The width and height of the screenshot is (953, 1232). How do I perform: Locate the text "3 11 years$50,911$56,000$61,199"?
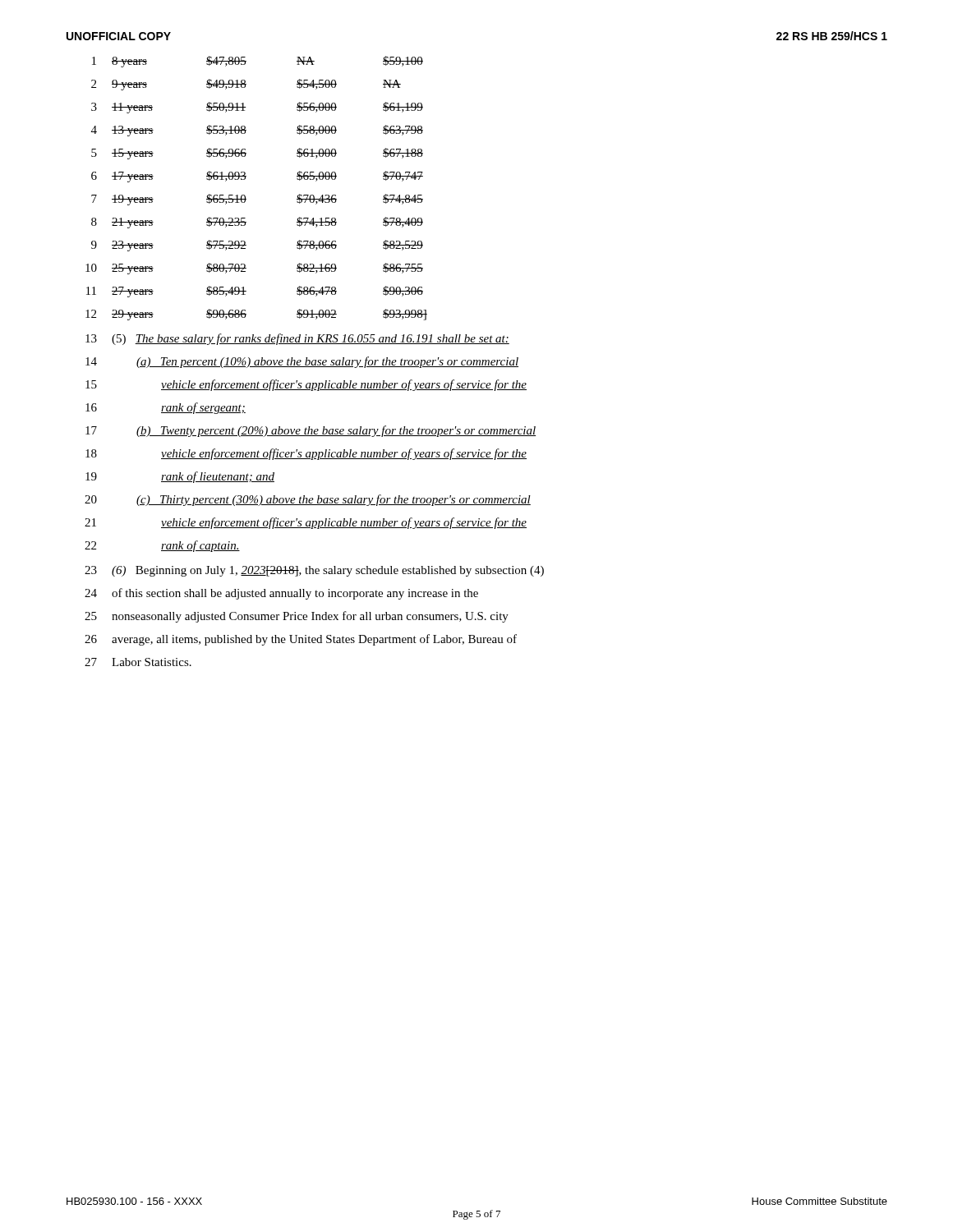tap(132, 107)
